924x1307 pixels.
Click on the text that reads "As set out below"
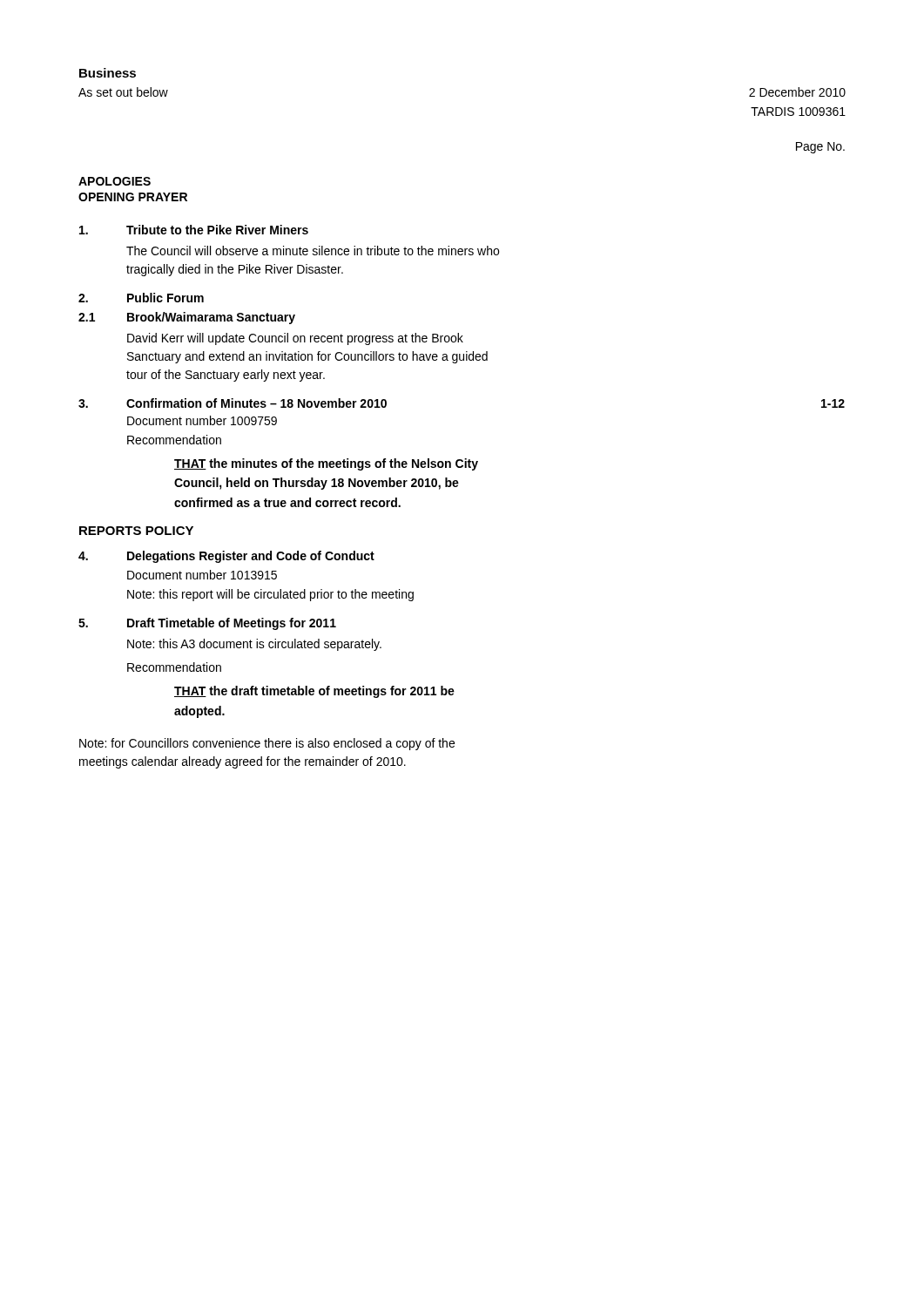(x=123, y=92)
